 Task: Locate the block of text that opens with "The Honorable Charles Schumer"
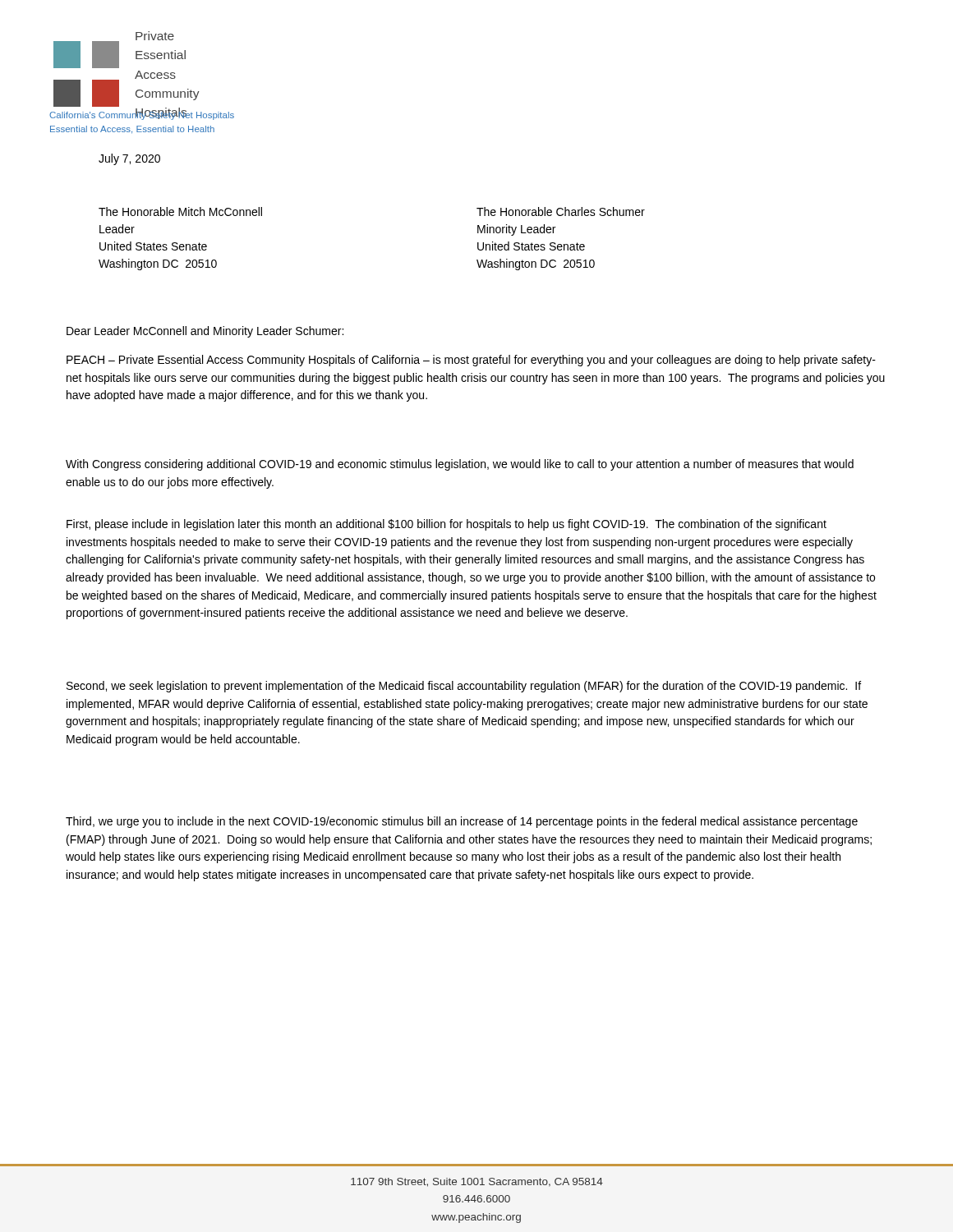561,238
